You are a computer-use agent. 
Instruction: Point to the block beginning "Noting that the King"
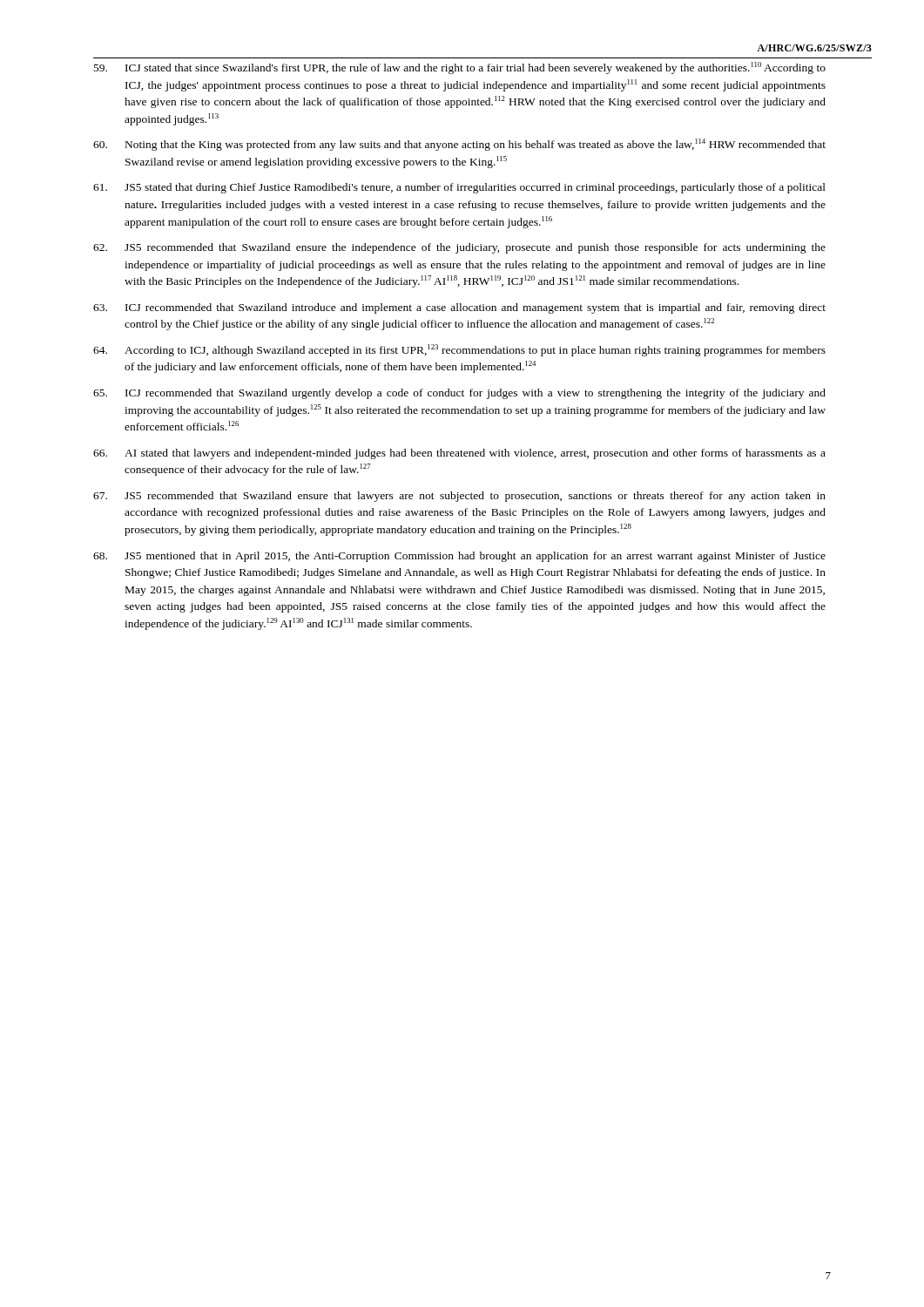(x=459, y=153)
